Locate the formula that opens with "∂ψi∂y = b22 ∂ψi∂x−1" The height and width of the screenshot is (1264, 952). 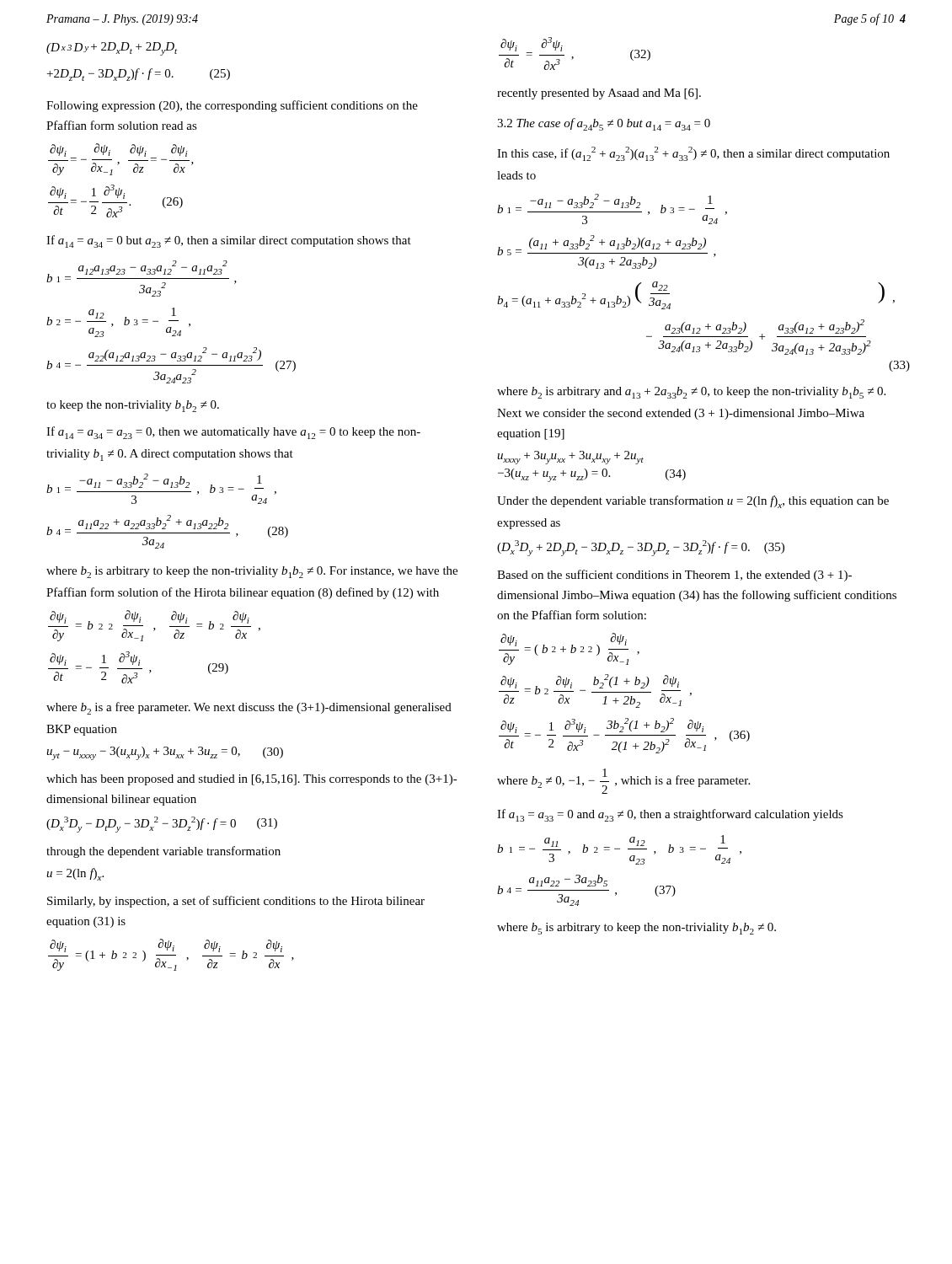point(253,648)
